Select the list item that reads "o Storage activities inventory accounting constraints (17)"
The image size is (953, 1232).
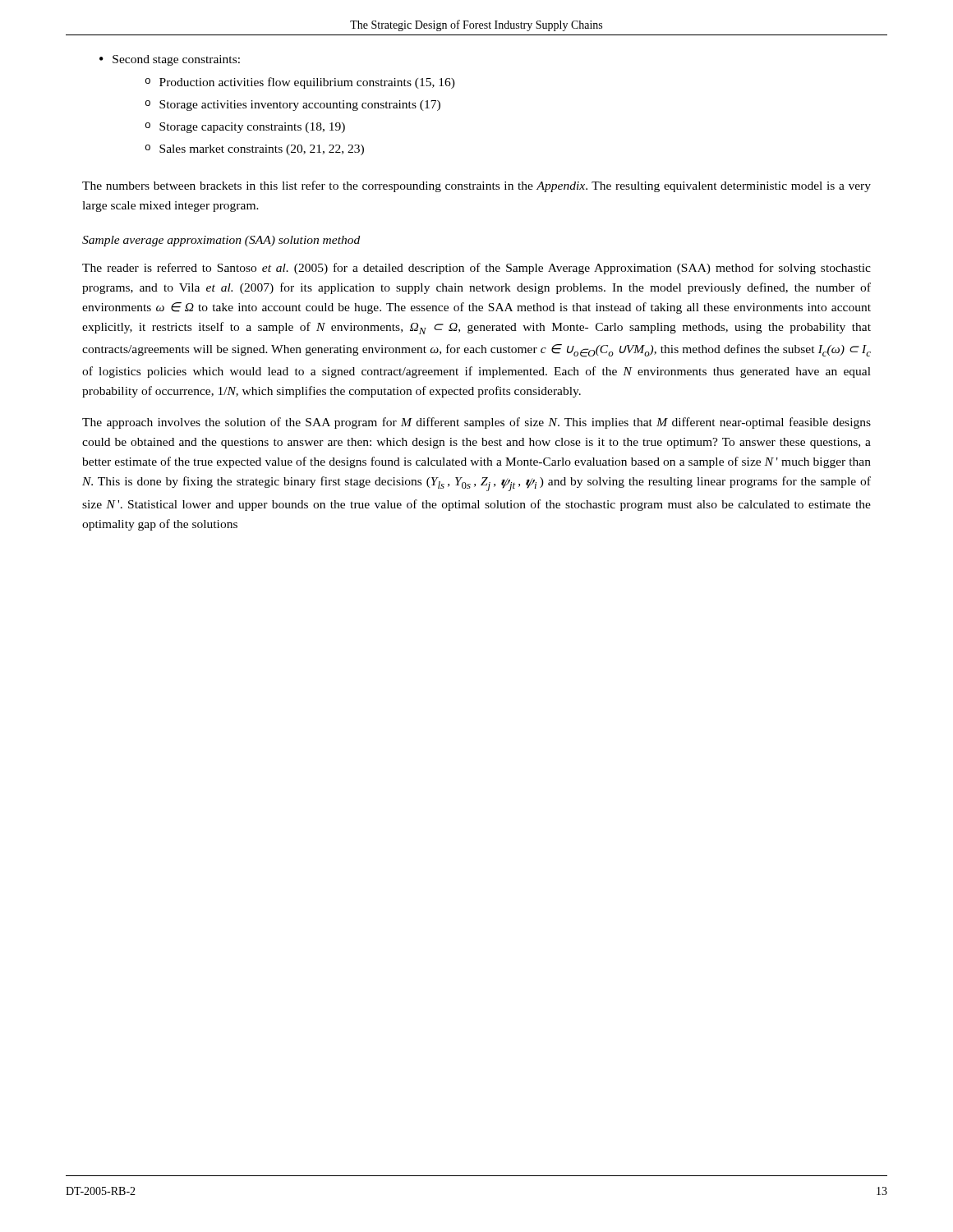(293, 104)
